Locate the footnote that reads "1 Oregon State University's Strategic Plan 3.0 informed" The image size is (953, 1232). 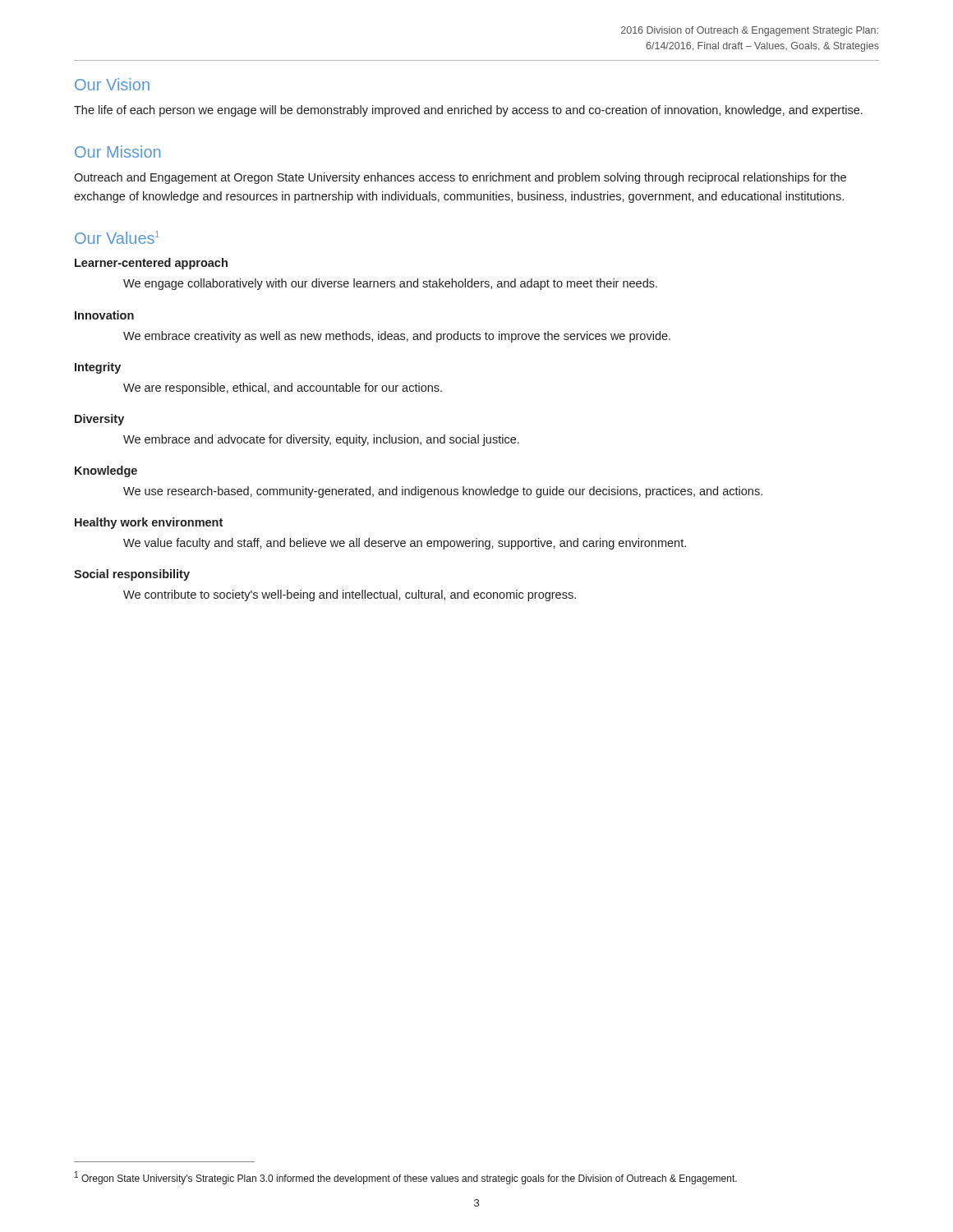(x=406, y=1177)
